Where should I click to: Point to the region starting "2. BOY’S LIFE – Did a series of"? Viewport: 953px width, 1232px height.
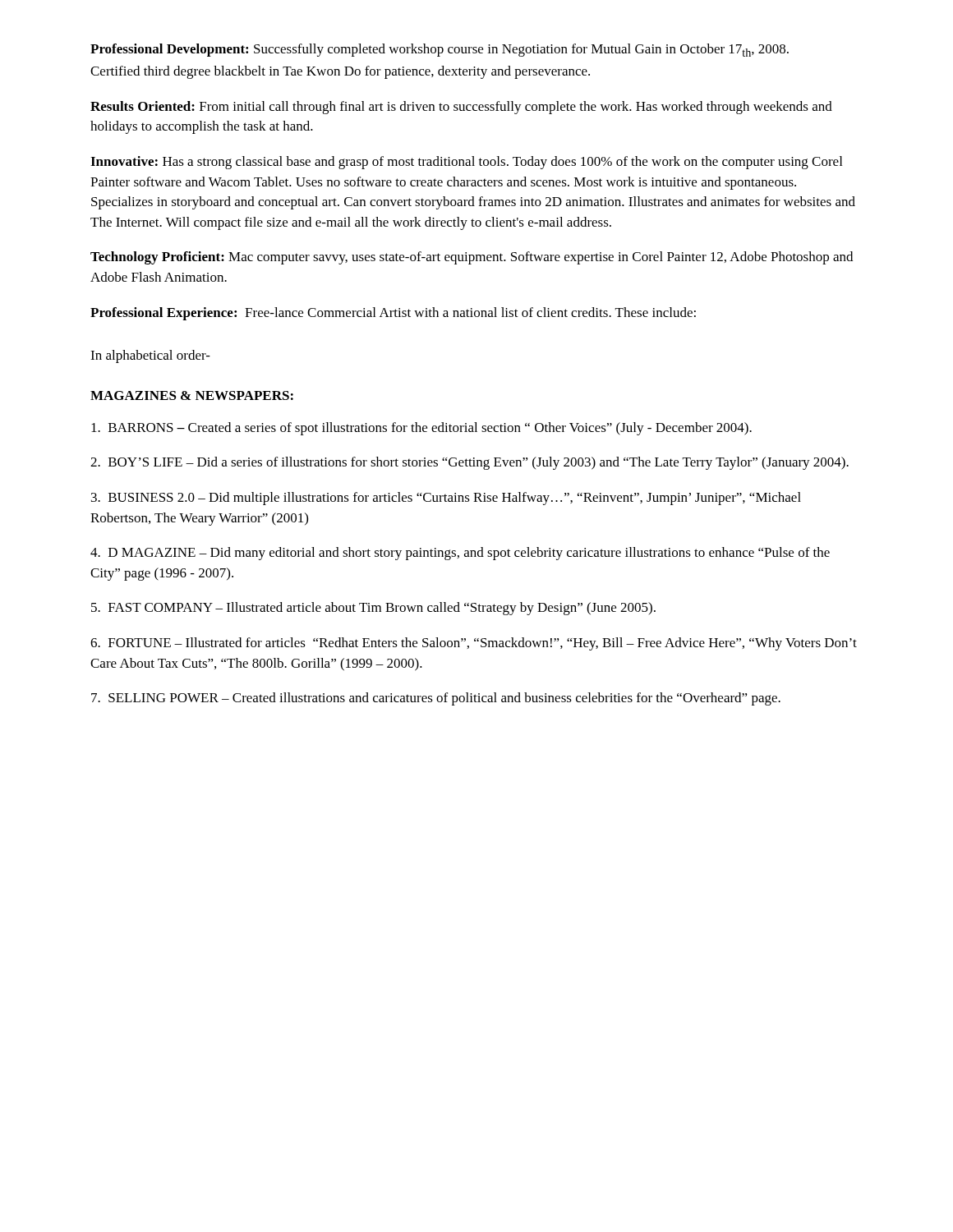click(470, 462)
